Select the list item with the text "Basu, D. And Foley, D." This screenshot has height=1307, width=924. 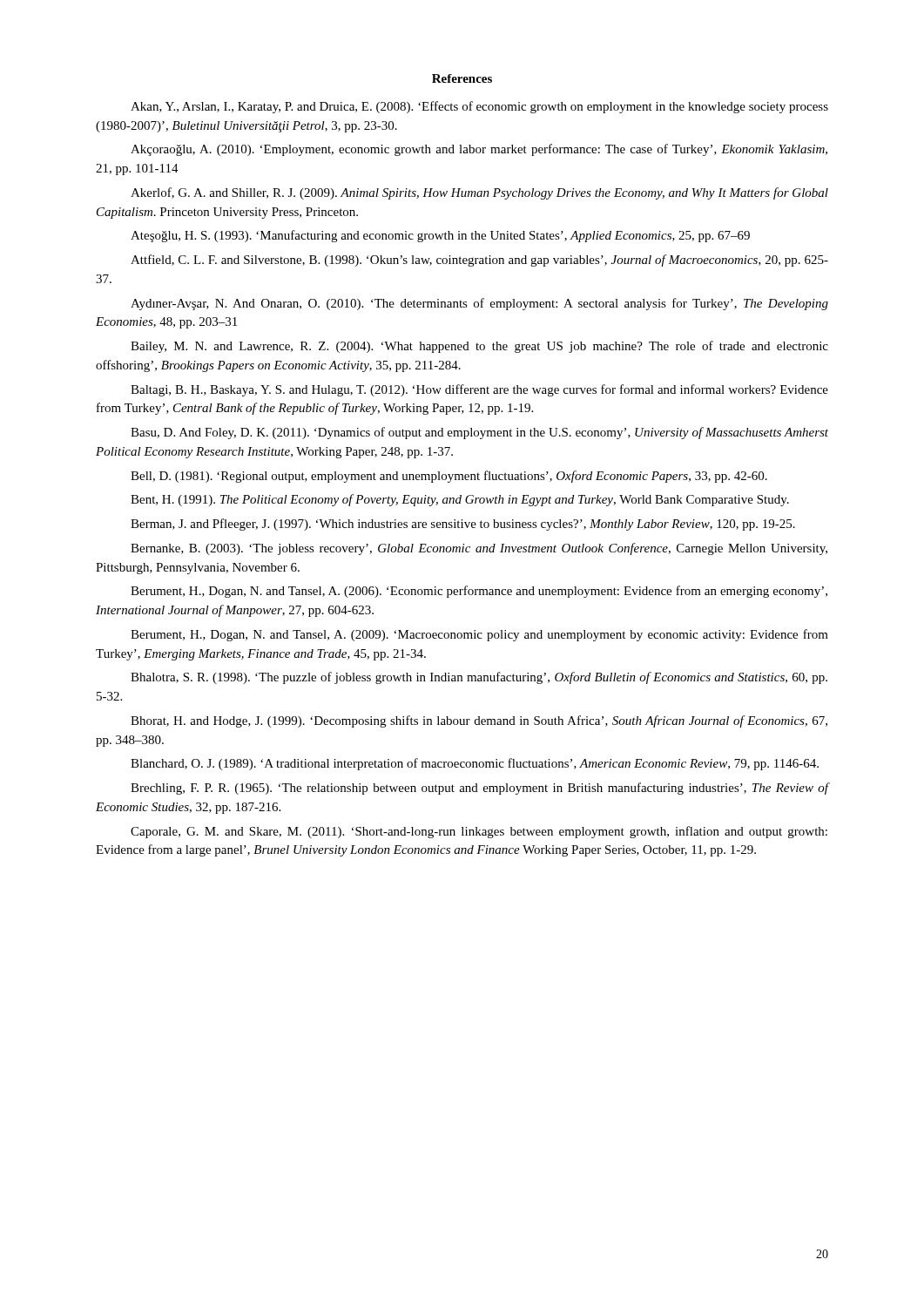(x=462, y=442)
